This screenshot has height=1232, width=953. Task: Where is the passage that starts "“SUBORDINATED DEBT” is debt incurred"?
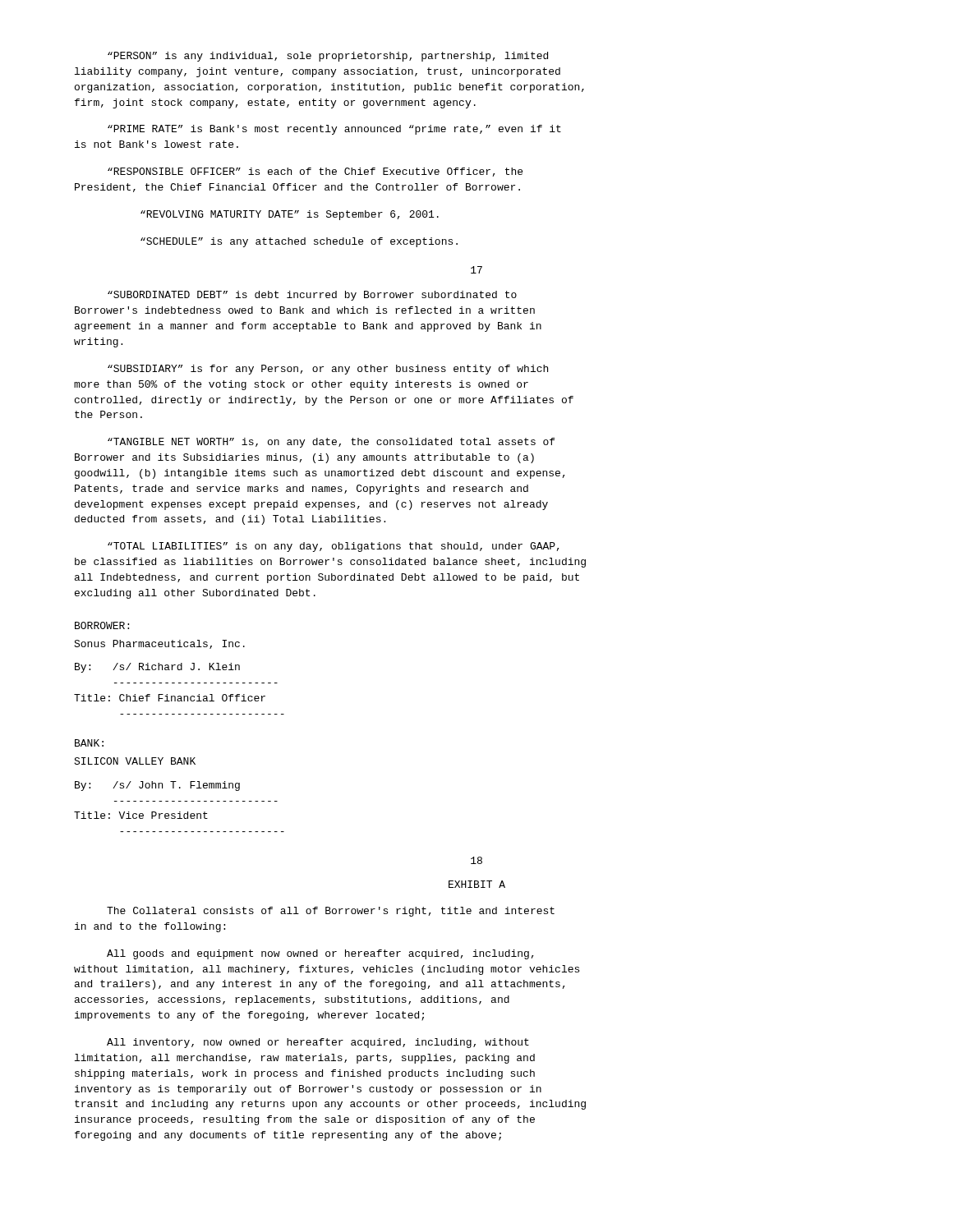click(x=308, y=319)
